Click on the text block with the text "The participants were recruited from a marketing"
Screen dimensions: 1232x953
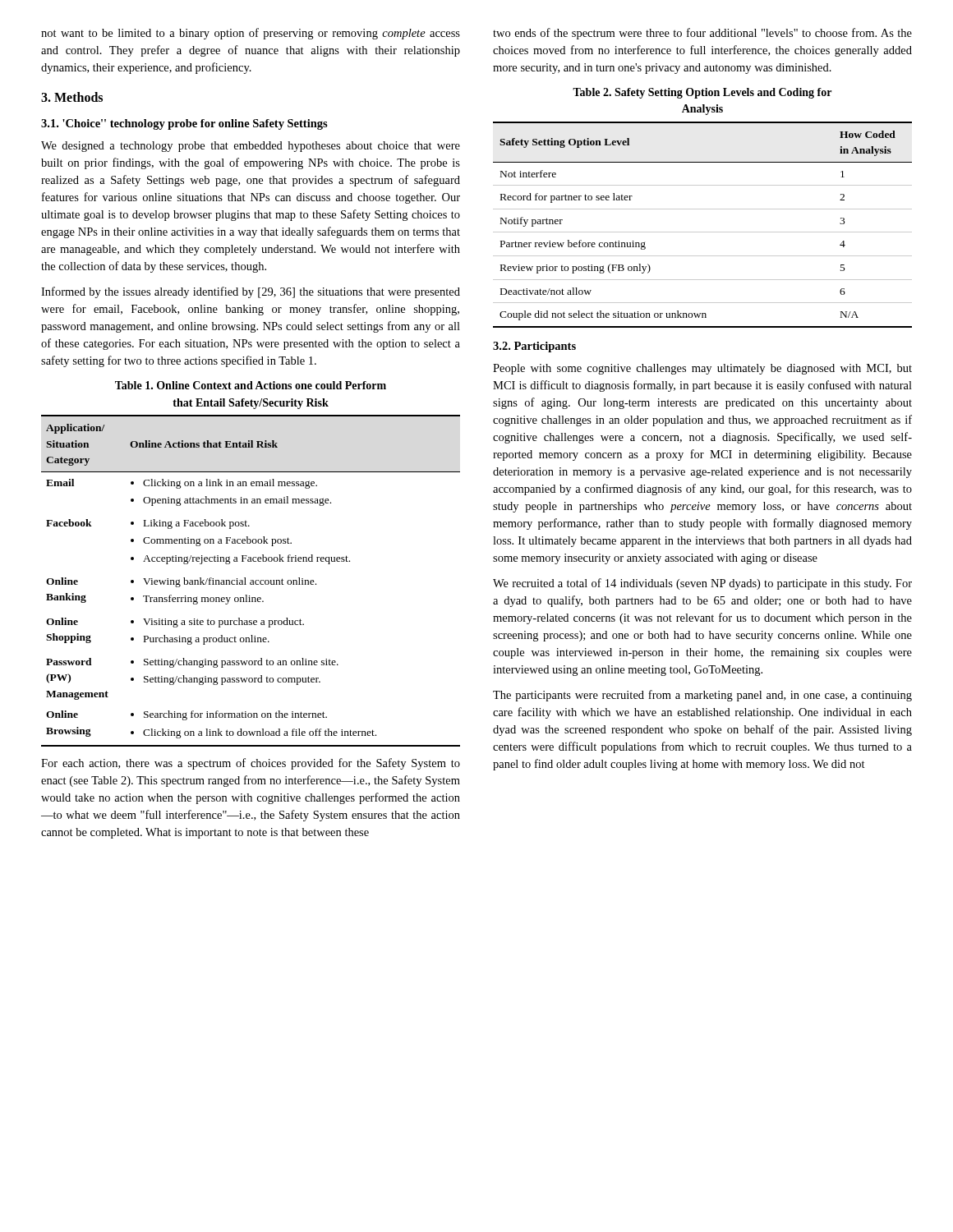pos(702,730)
